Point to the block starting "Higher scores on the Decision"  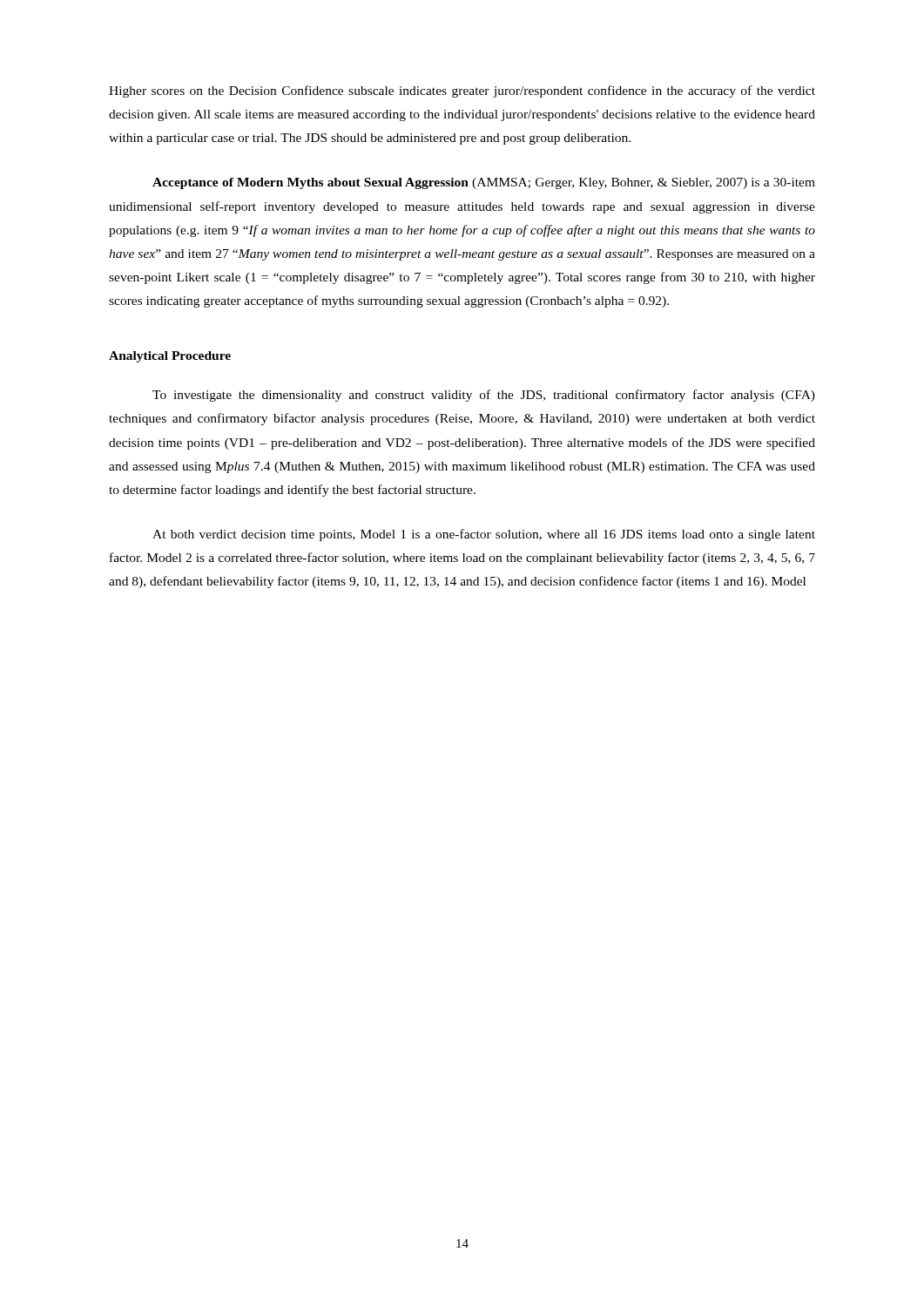coord(462,114)
